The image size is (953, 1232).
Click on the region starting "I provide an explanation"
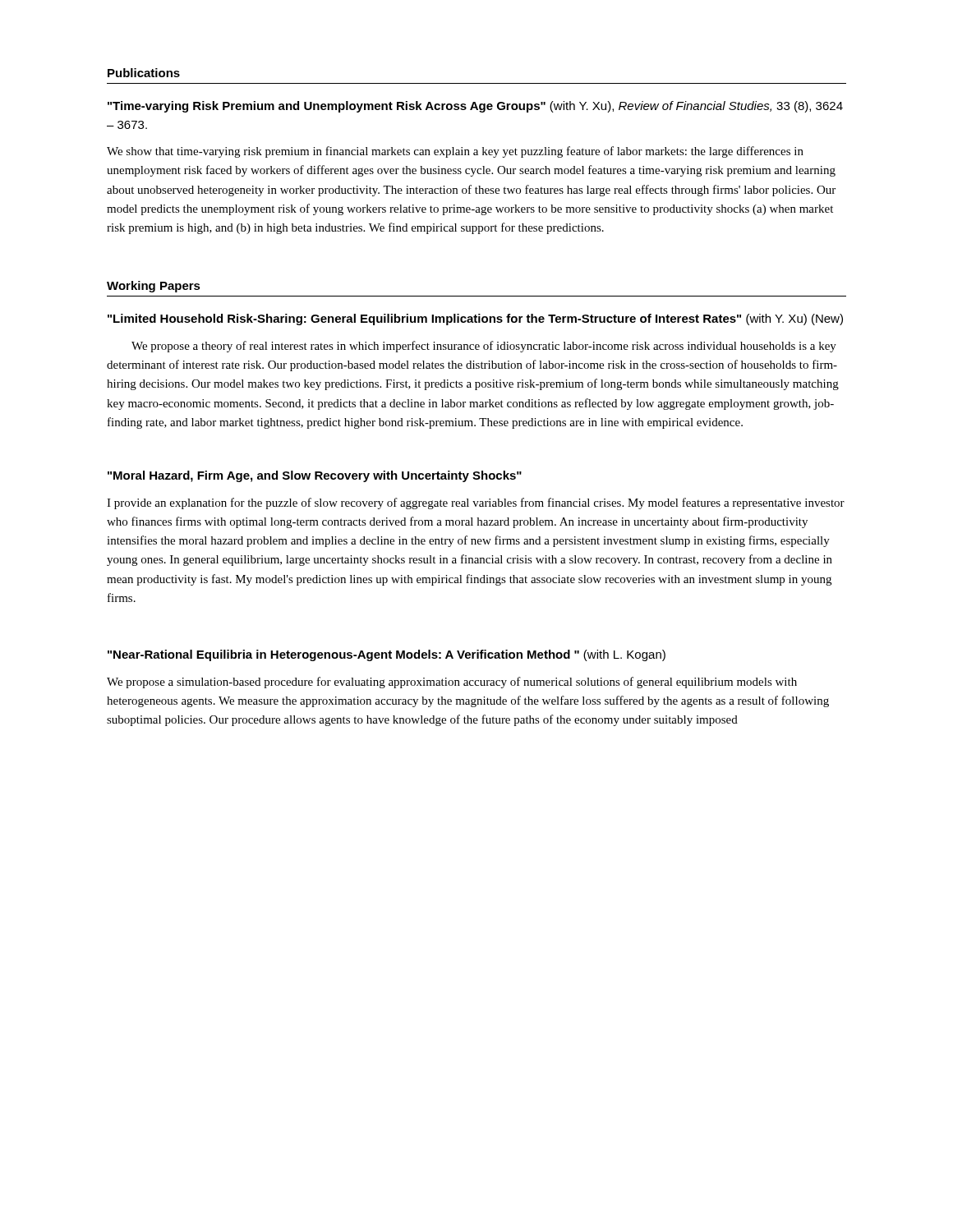(475, 550)
